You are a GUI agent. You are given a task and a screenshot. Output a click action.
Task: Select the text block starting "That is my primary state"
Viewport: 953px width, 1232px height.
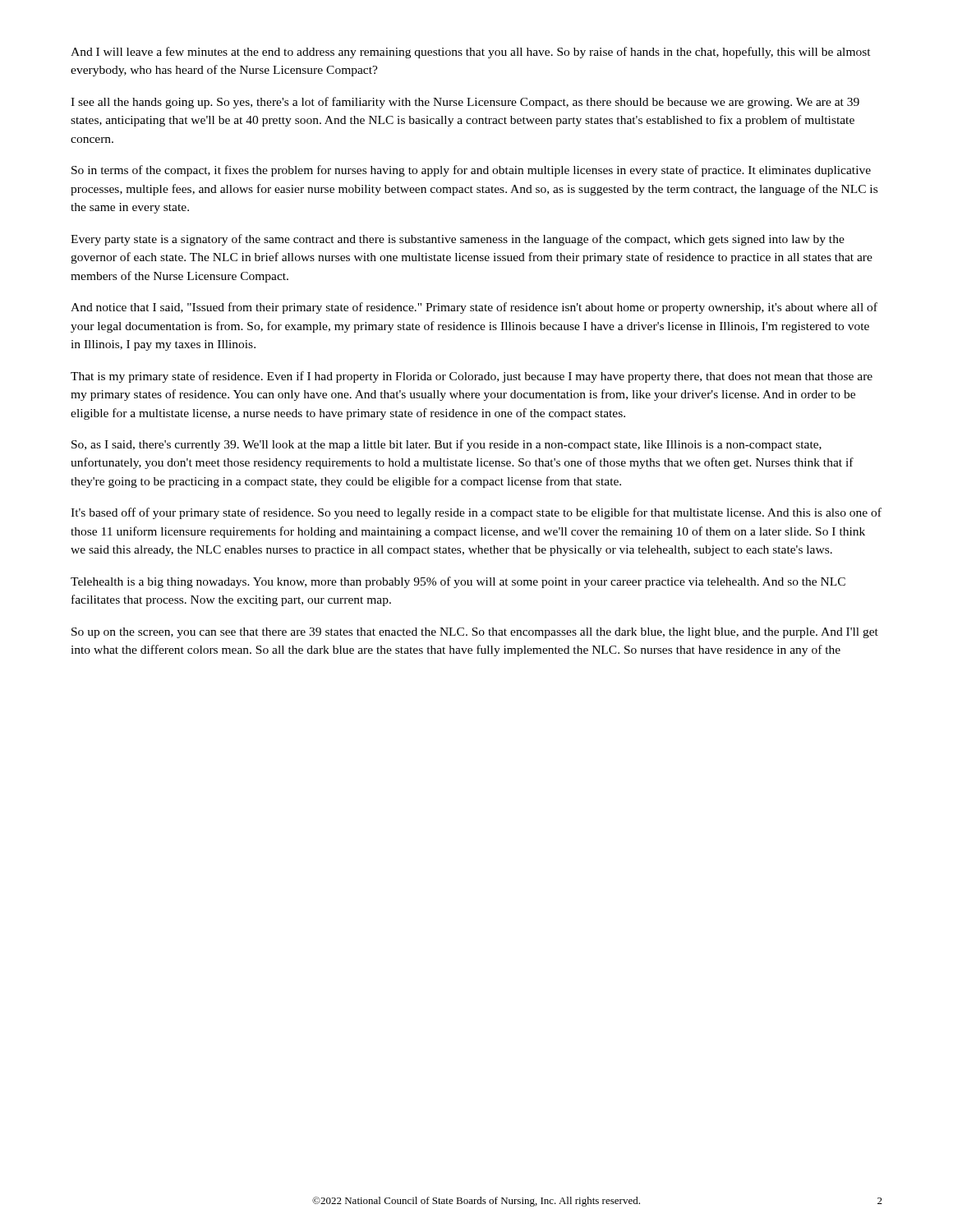pyautogui.click(x=472, y=394)
